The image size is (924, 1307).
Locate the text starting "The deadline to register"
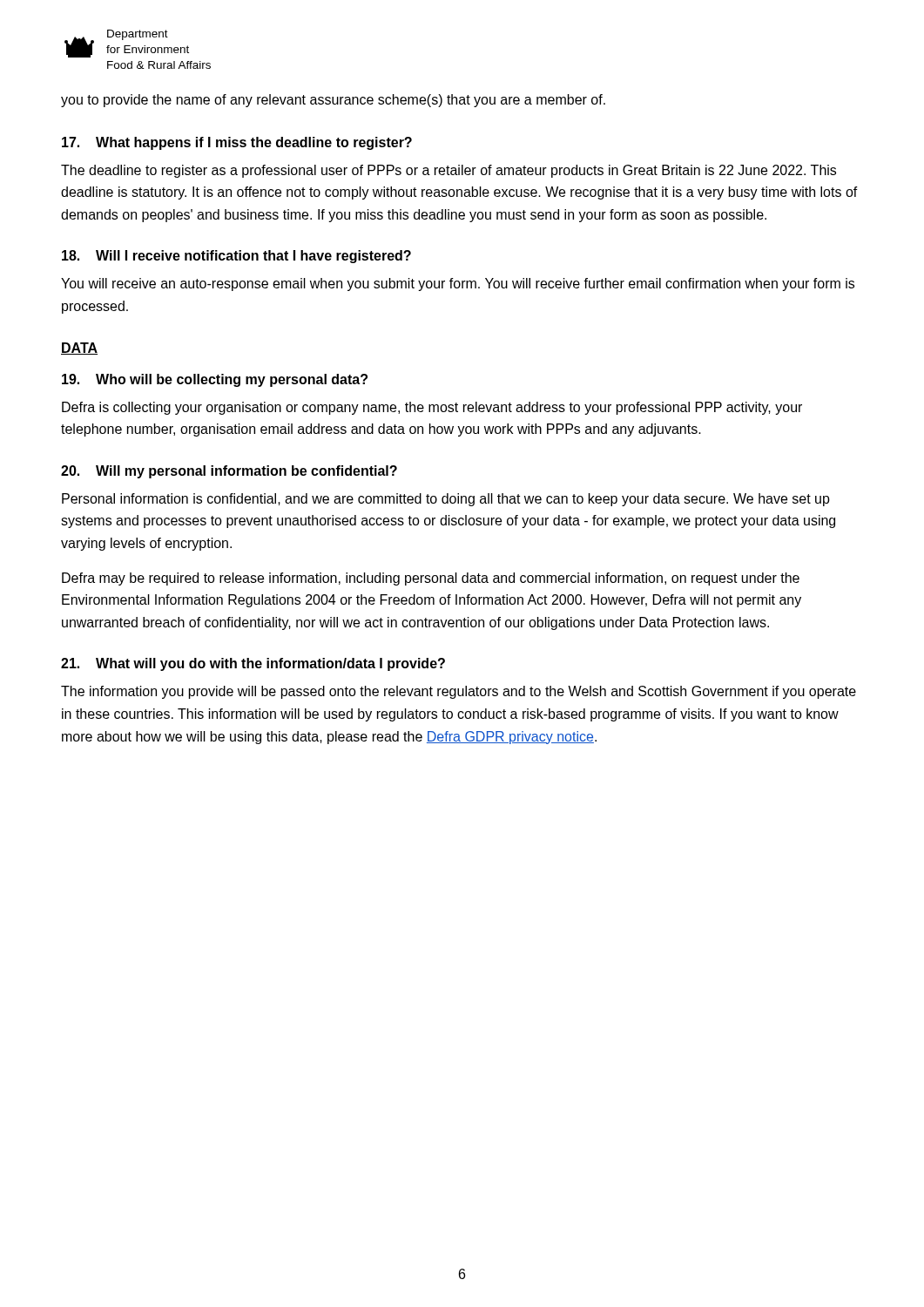point(459,192)
